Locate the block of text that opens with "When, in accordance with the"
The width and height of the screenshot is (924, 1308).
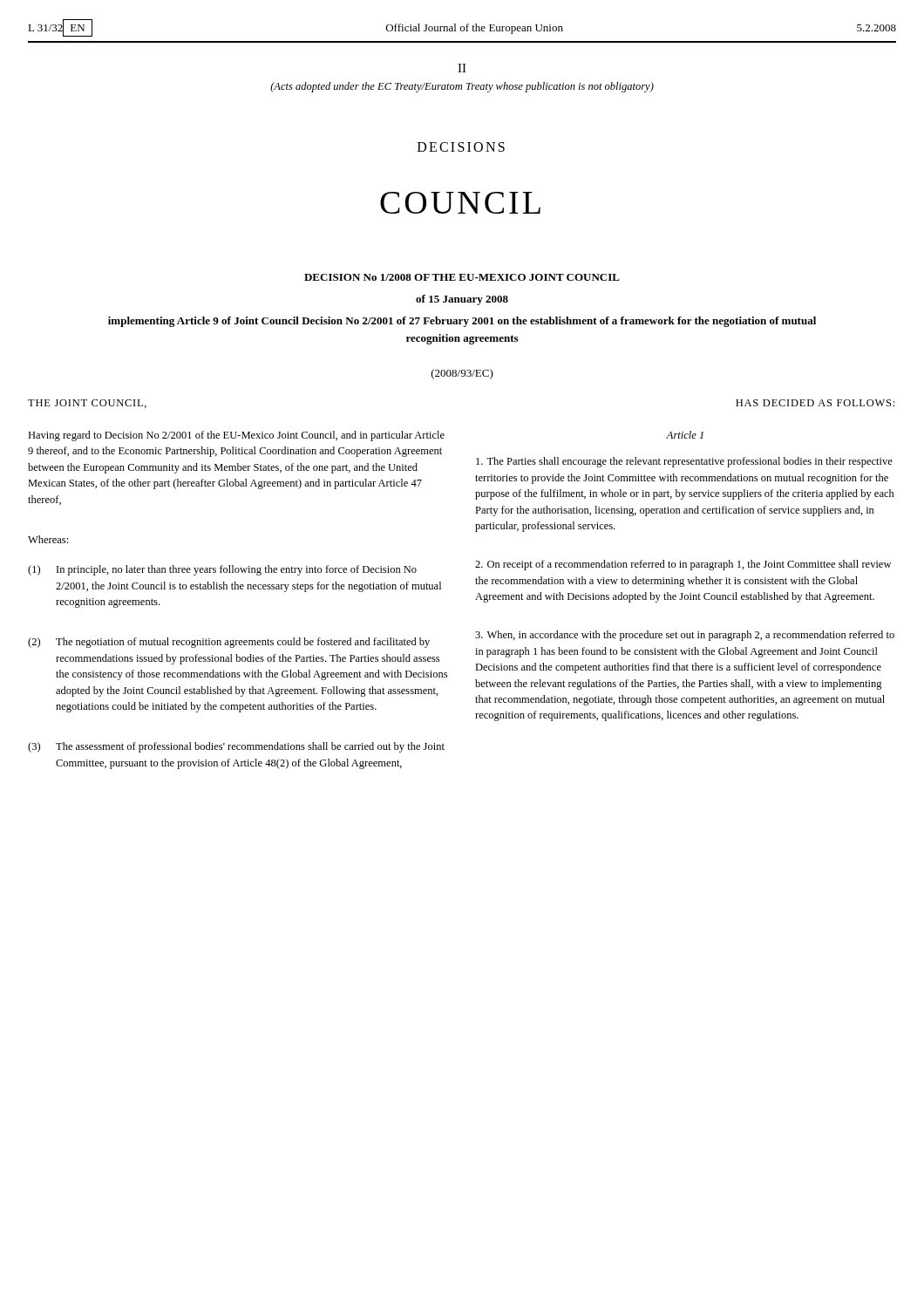[685, 675]
